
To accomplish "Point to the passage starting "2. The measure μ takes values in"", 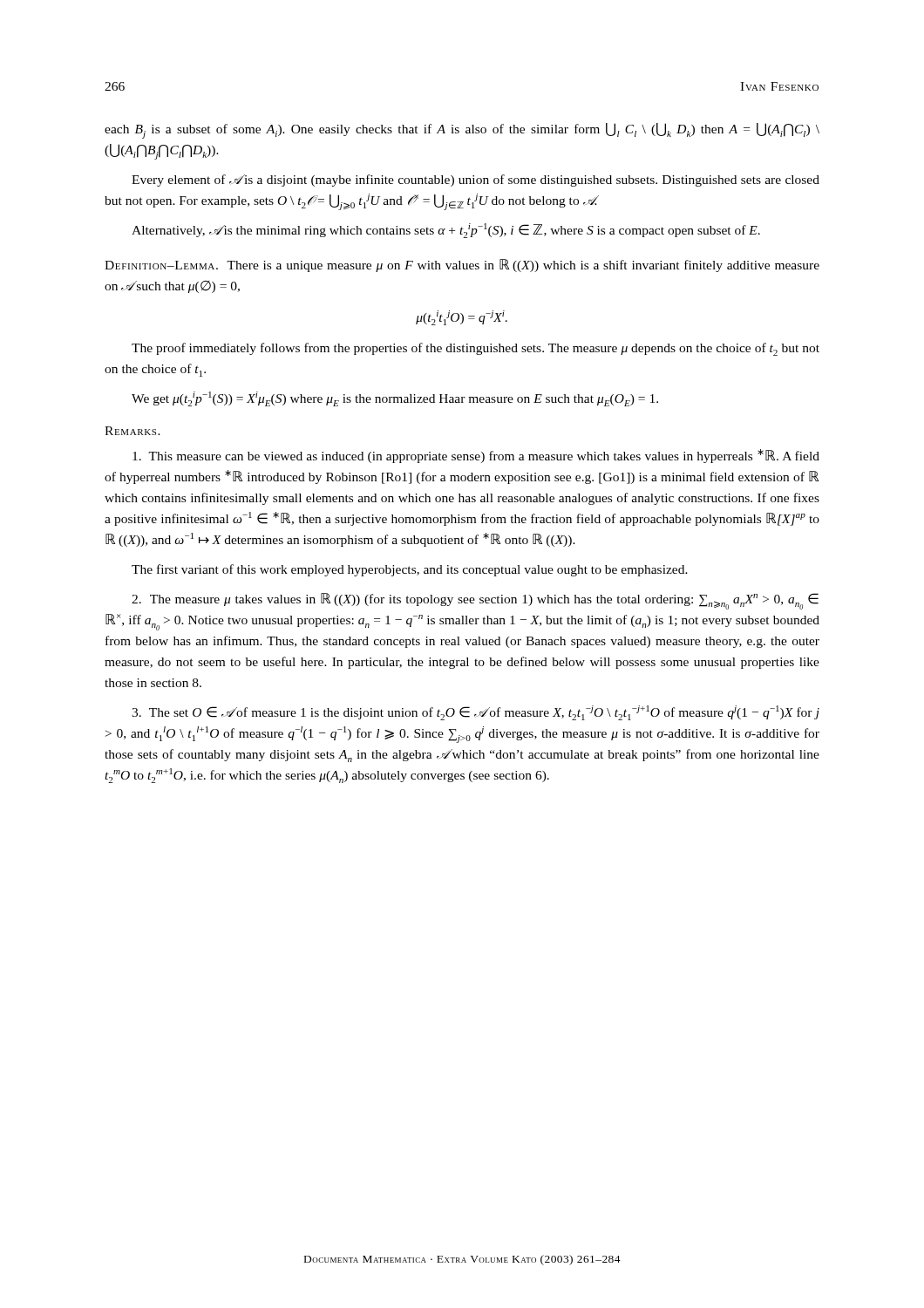I will coord(462,641).
